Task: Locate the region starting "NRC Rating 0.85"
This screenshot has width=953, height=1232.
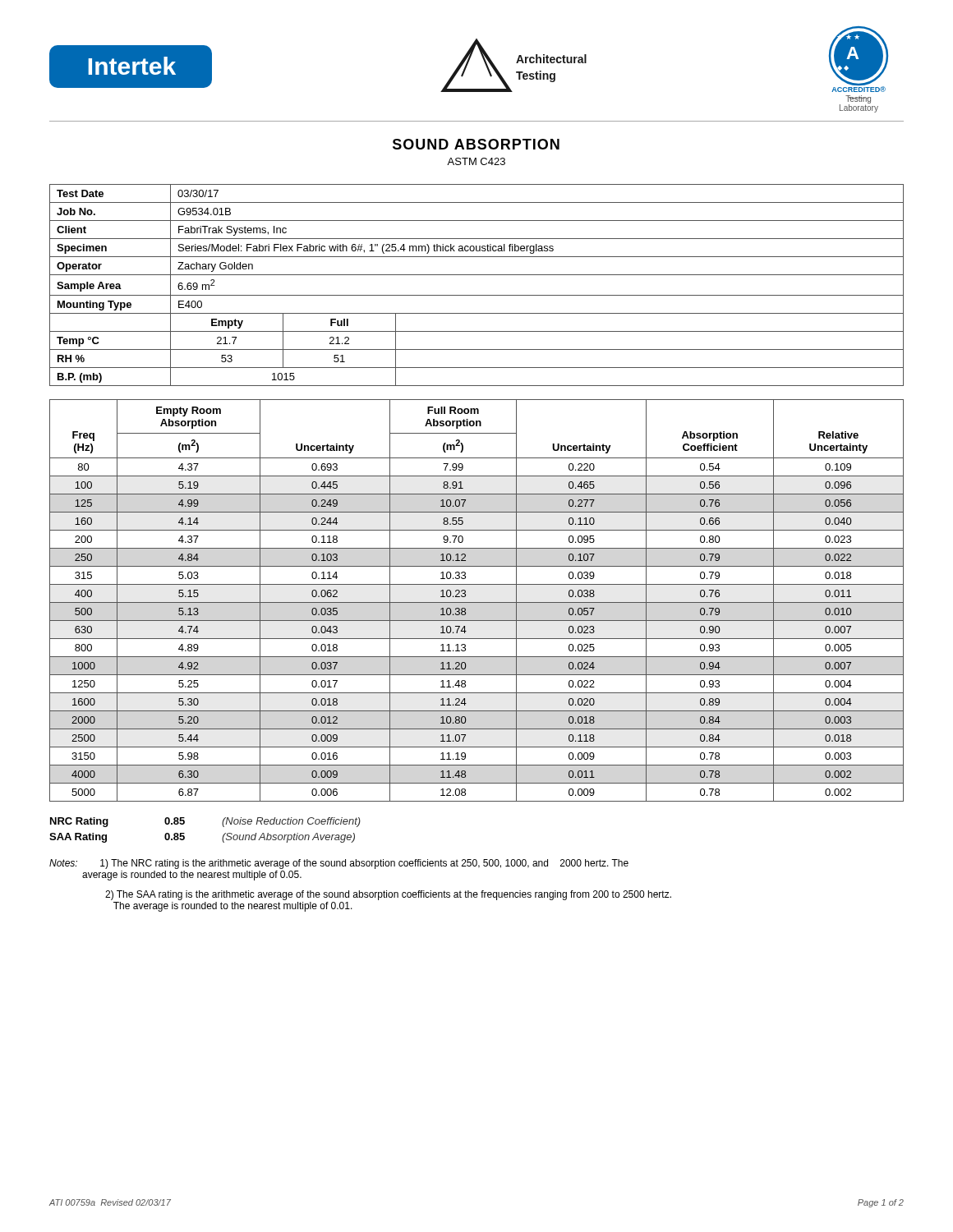Action: pyautogui.click(x=85, y=822)
